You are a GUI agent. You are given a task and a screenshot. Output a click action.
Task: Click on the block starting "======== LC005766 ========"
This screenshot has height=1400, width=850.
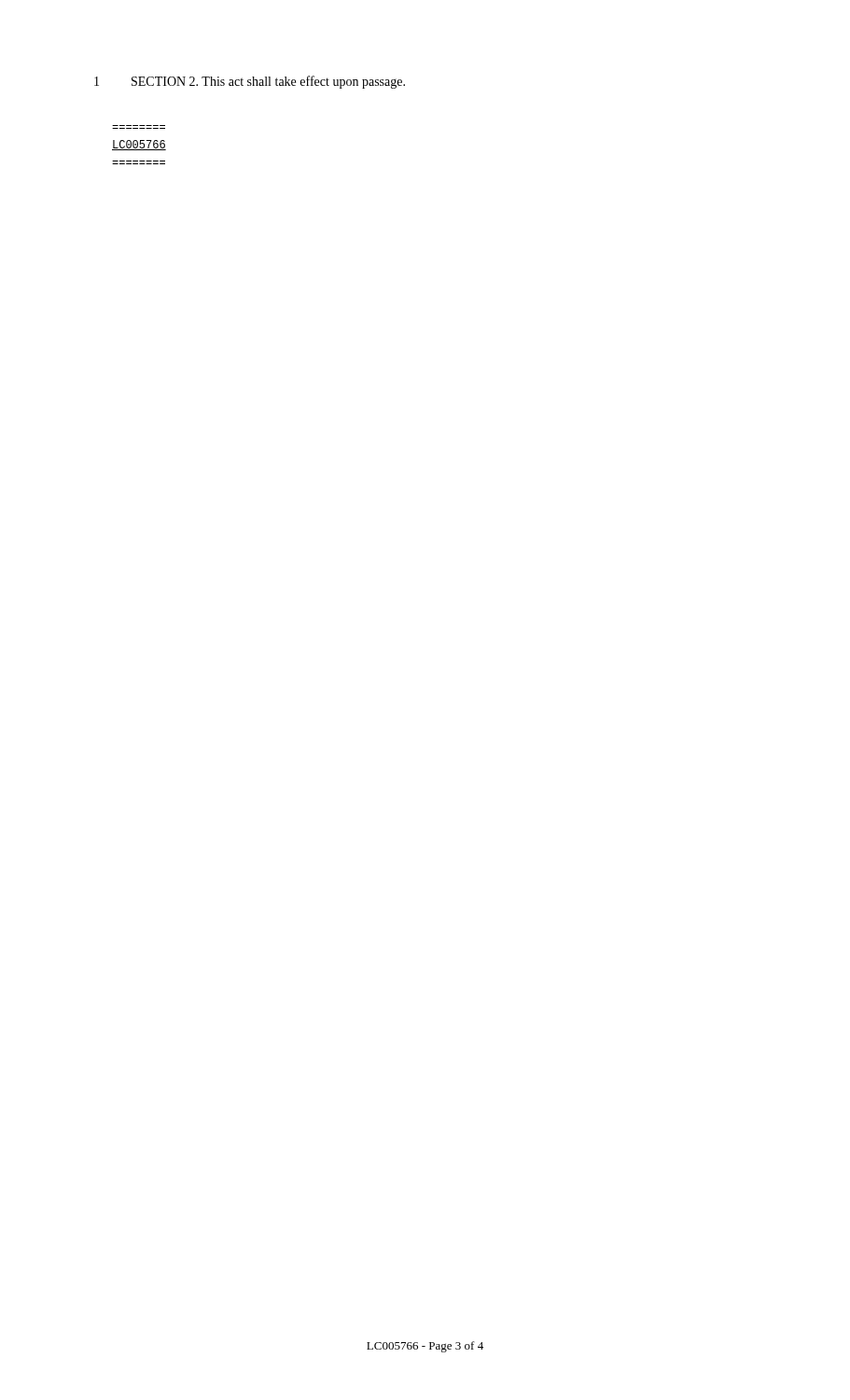[139, 146]
